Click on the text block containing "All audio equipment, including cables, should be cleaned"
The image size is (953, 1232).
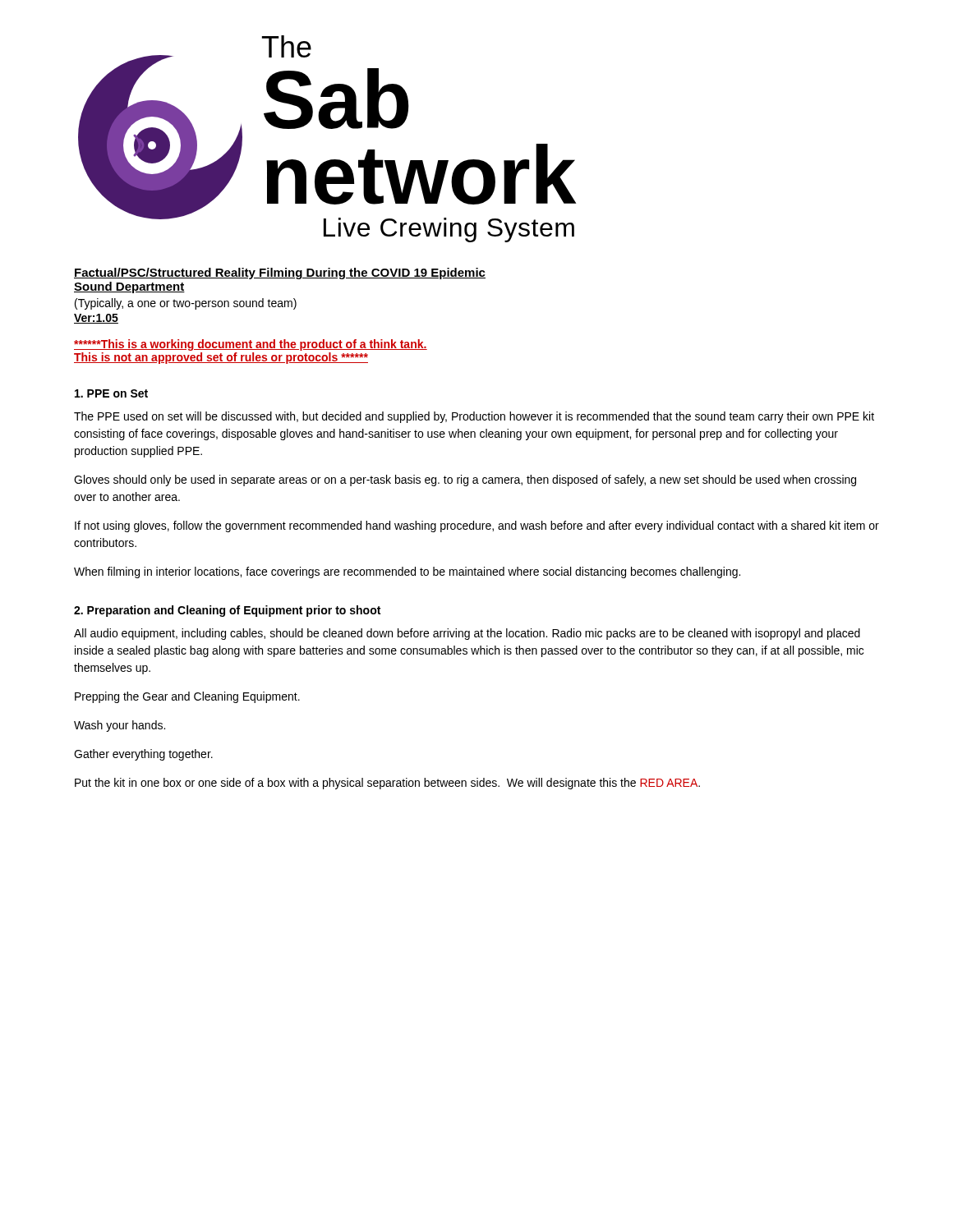[x=469, y=650]
